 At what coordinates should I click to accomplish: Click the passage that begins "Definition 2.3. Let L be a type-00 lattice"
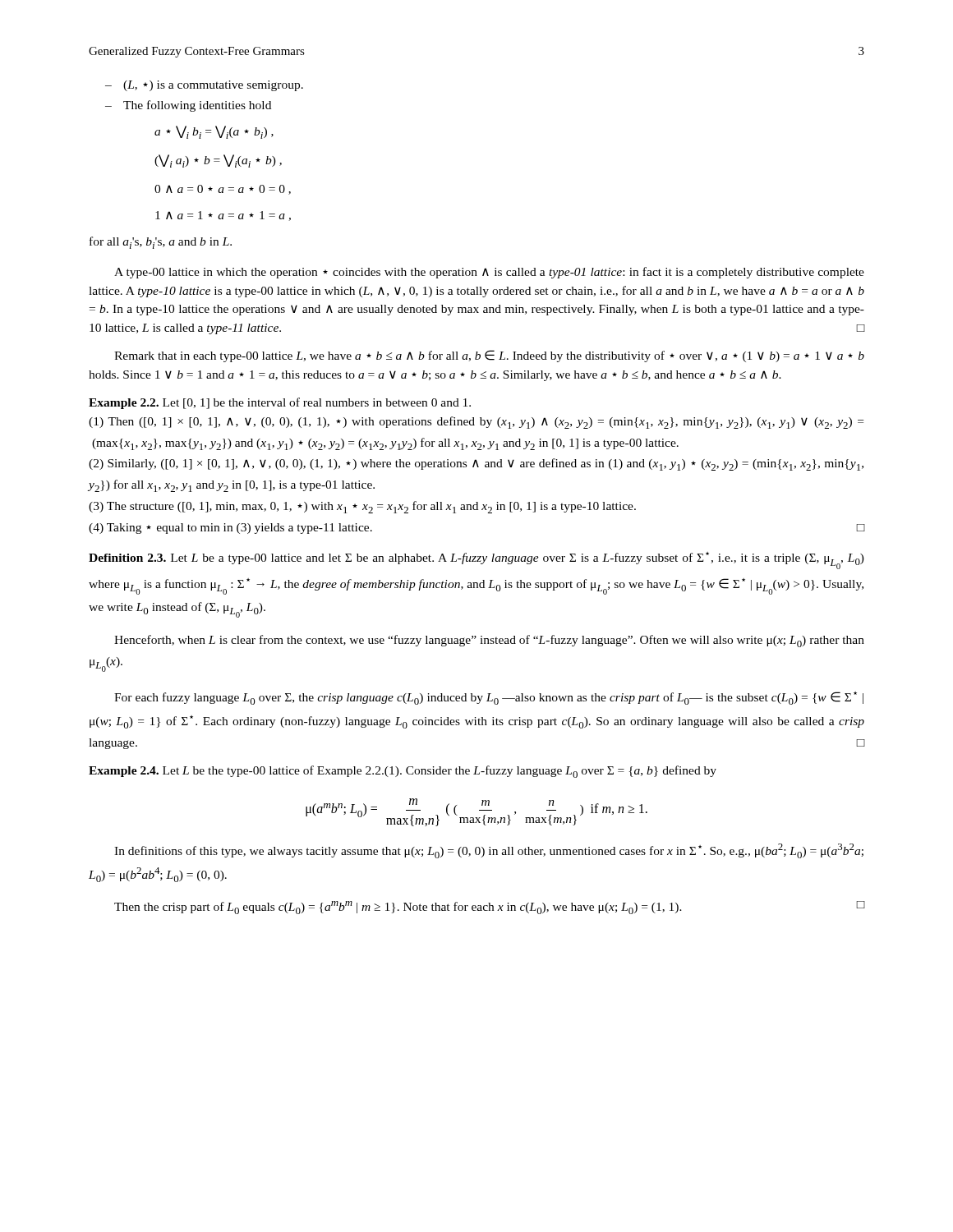(476, 583)
